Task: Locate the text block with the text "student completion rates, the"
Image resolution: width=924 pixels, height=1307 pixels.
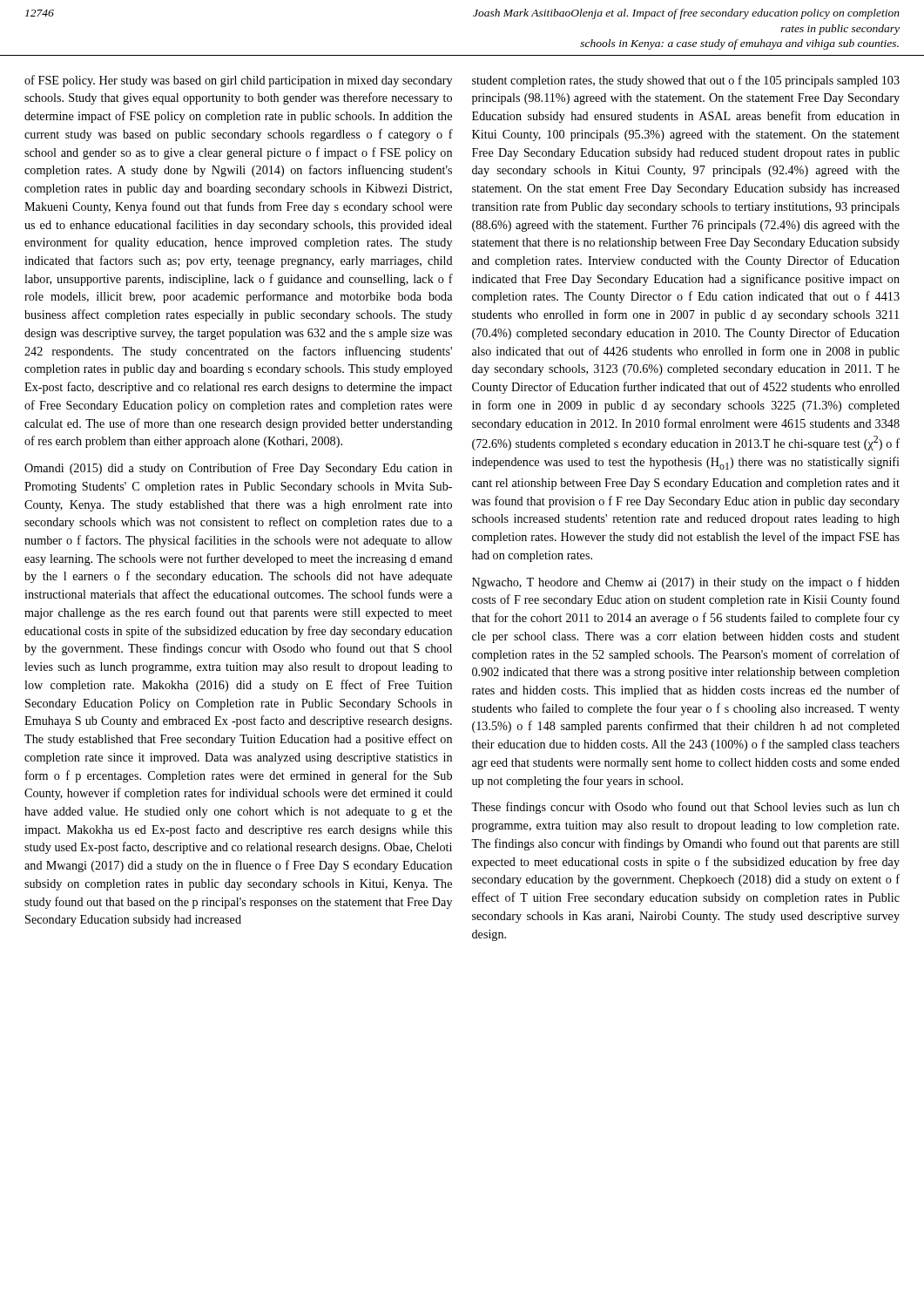Action: coord(686,507)
